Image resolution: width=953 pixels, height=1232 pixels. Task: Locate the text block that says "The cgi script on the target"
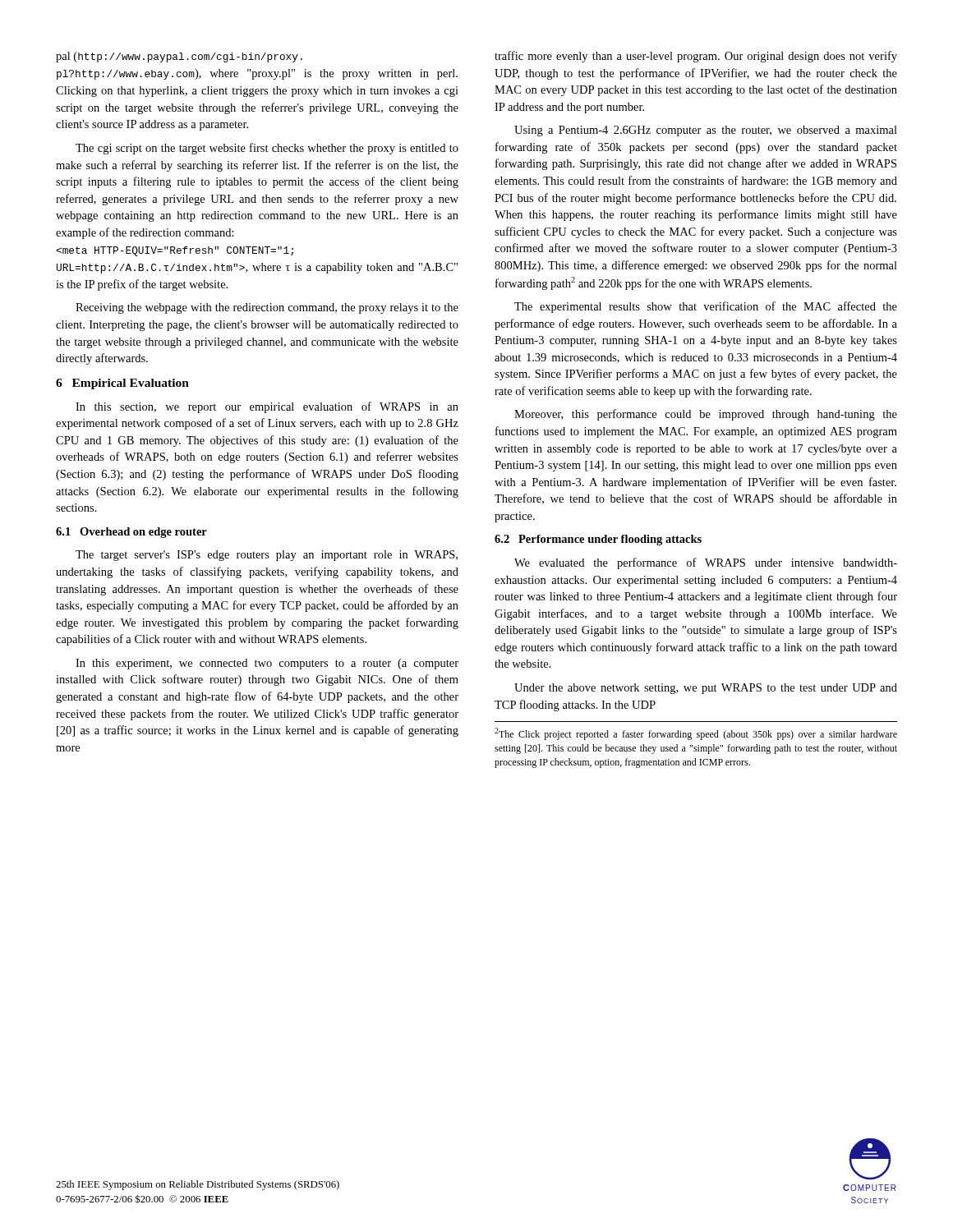257,216
